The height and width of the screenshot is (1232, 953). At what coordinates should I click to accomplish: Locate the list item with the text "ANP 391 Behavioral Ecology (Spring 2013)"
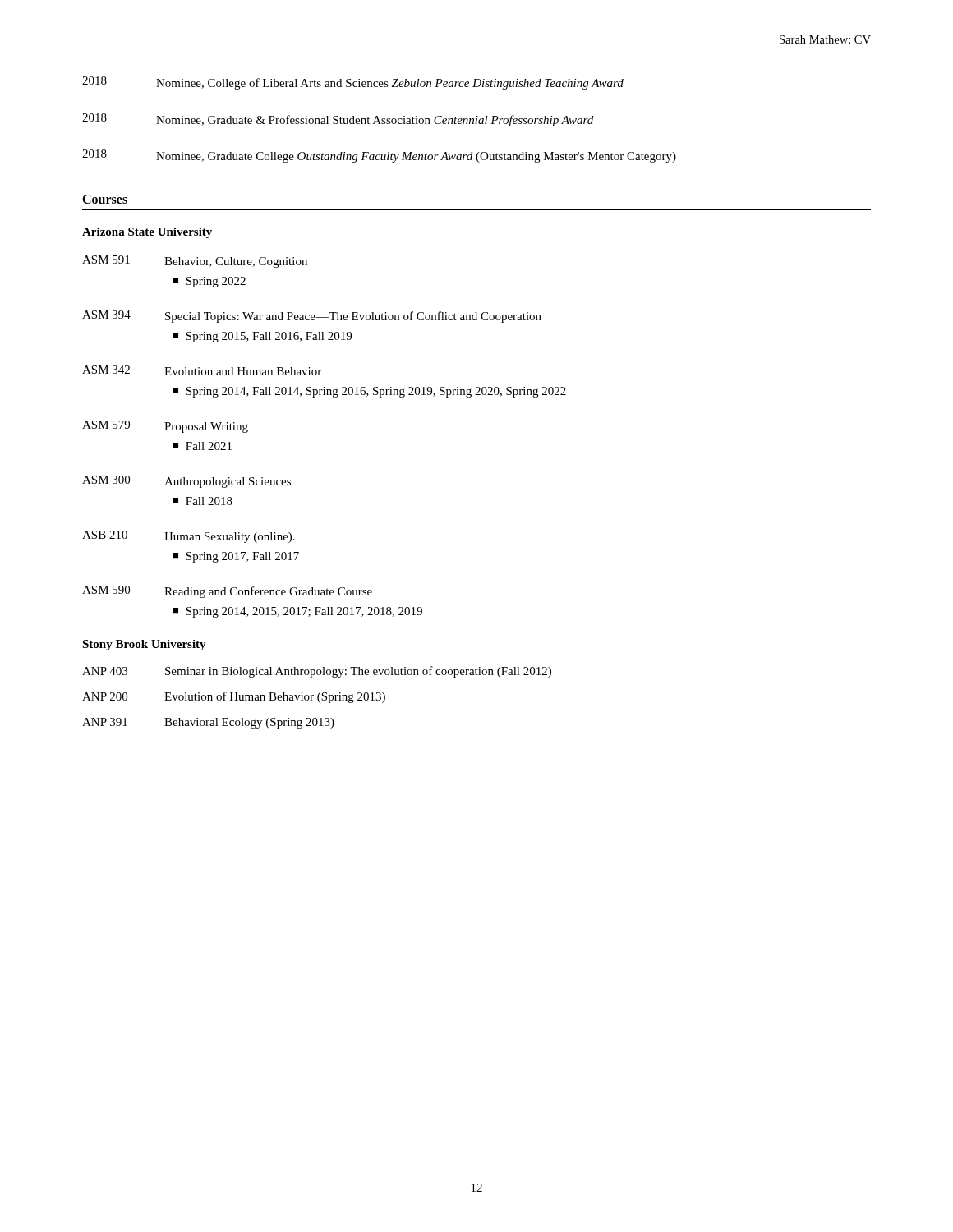pyautogui.click(x=208, y=723)
